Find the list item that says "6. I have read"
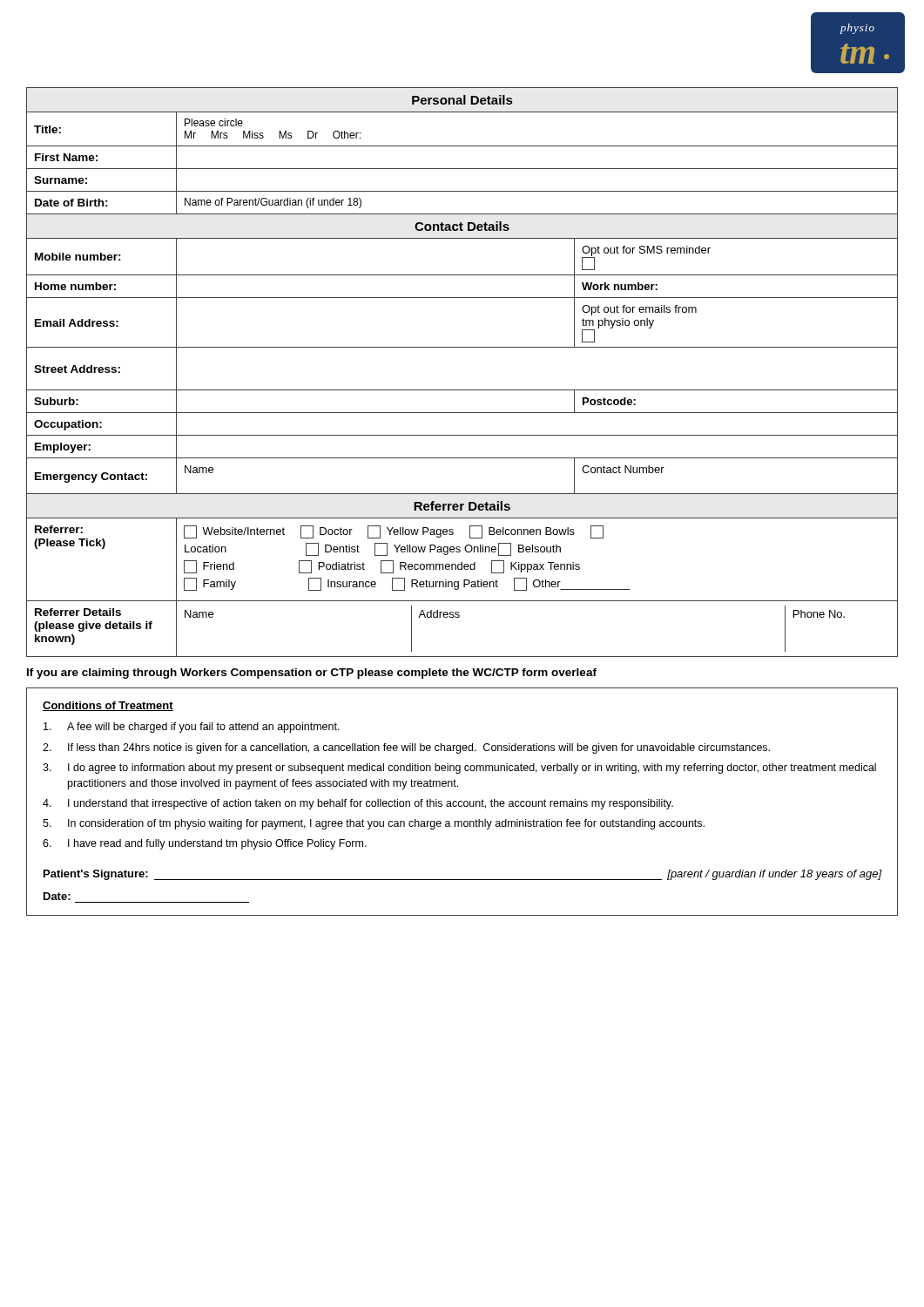The width and height of the screenshot is (924, 1307). click(x=205, y=844)
